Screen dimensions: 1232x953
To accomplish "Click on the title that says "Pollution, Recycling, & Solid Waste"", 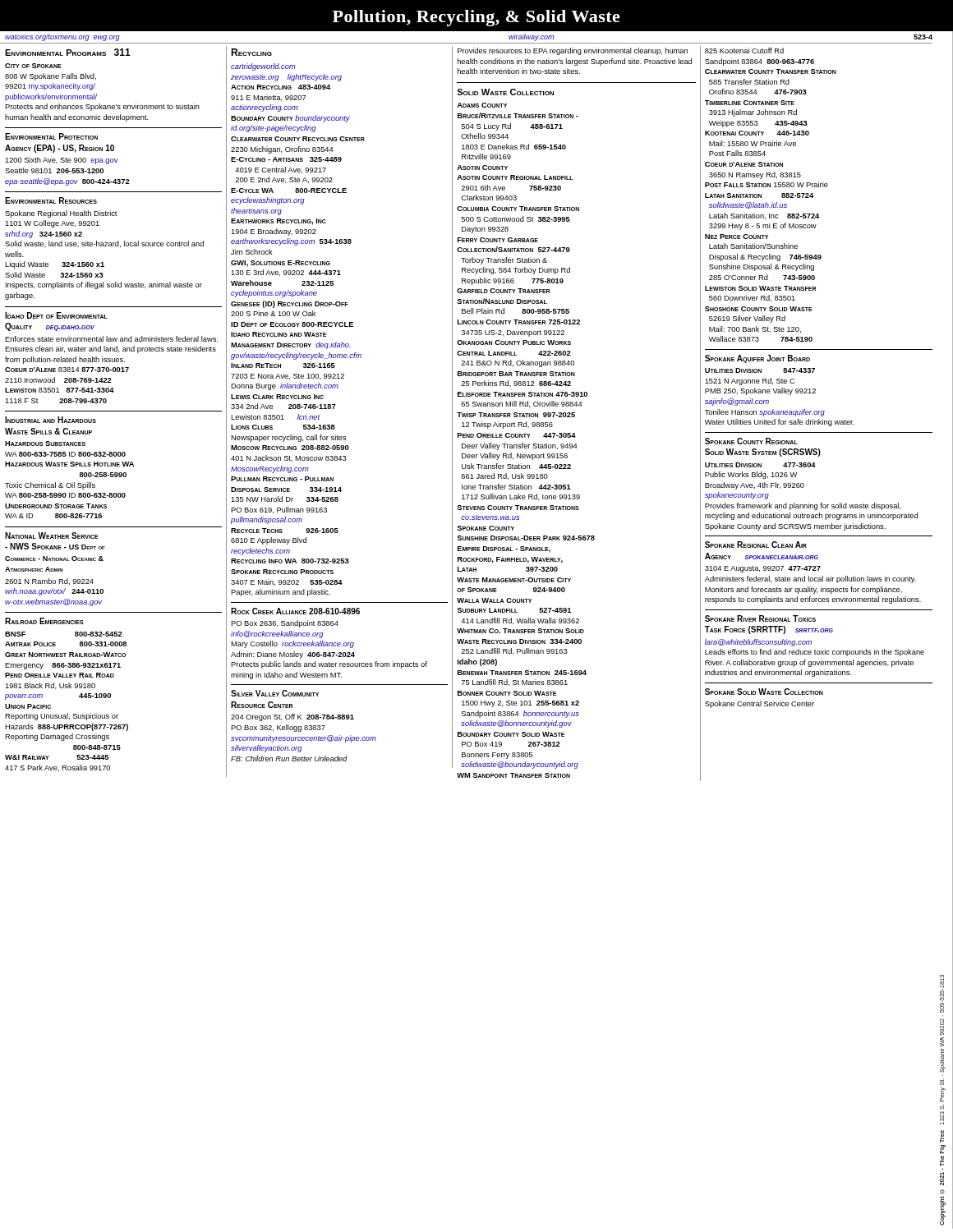I will pos(476,16).
